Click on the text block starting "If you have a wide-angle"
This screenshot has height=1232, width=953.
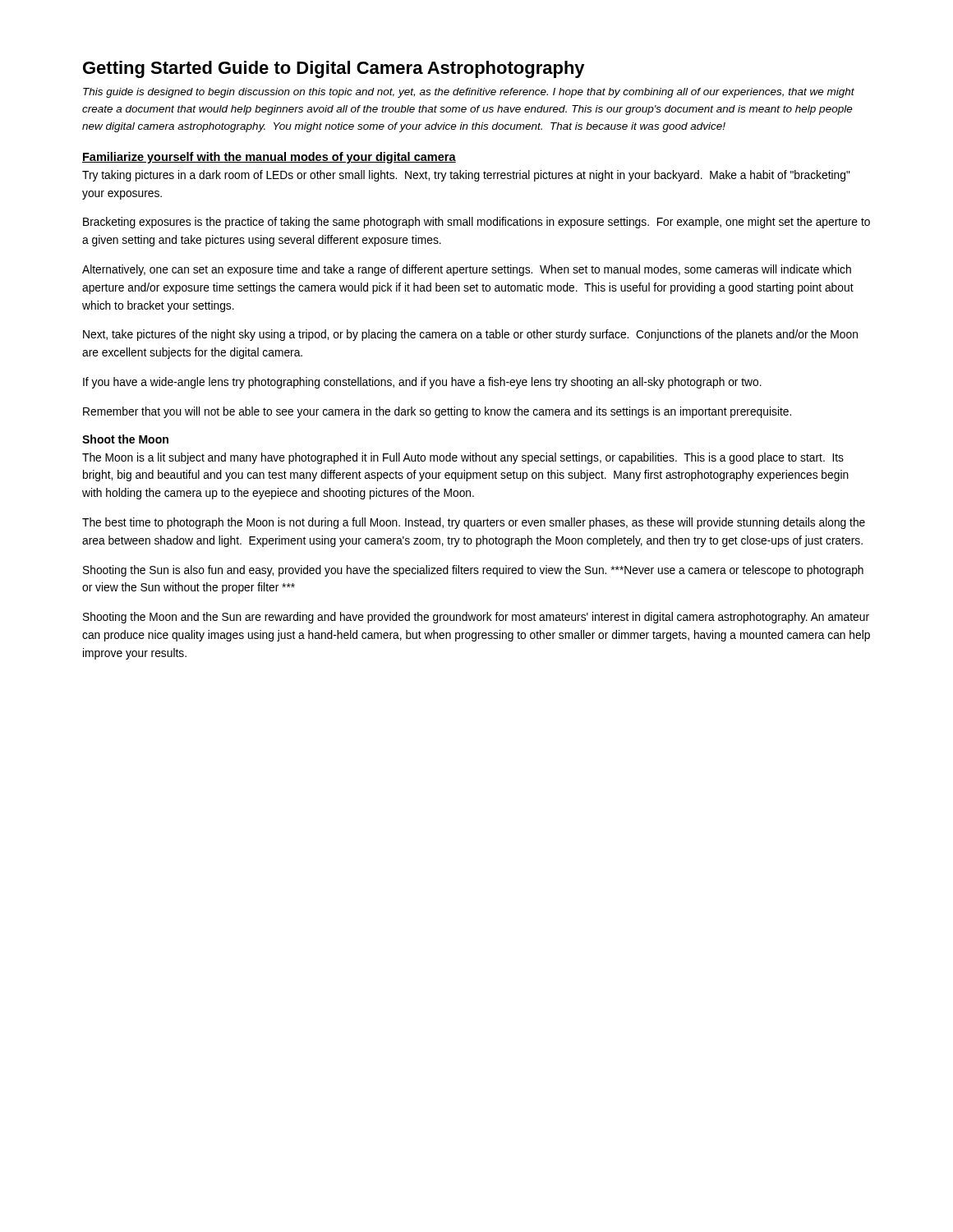pyautogui.click(x=422, y=382)
